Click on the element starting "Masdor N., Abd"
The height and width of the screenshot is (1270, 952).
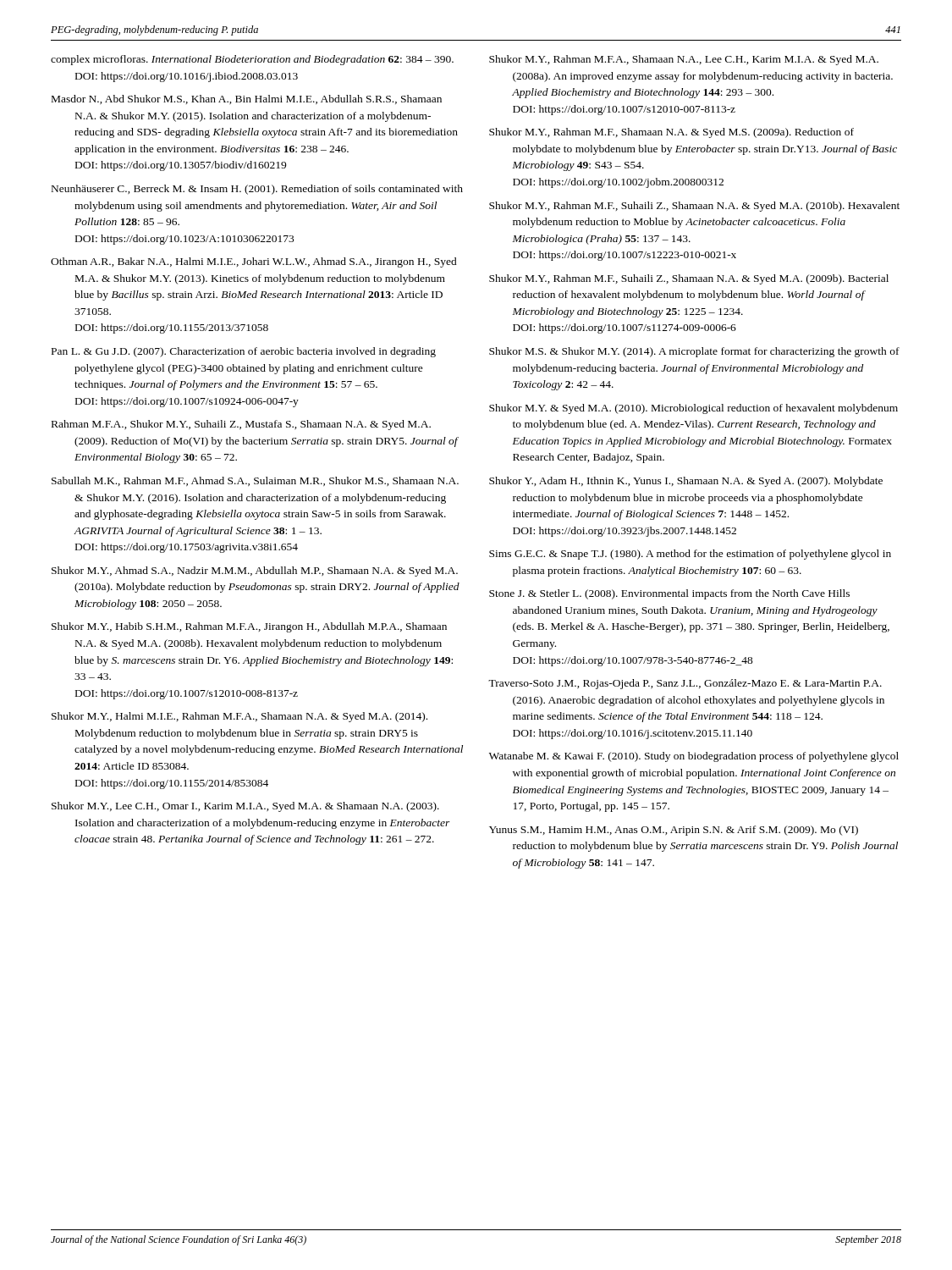(254, 132)
